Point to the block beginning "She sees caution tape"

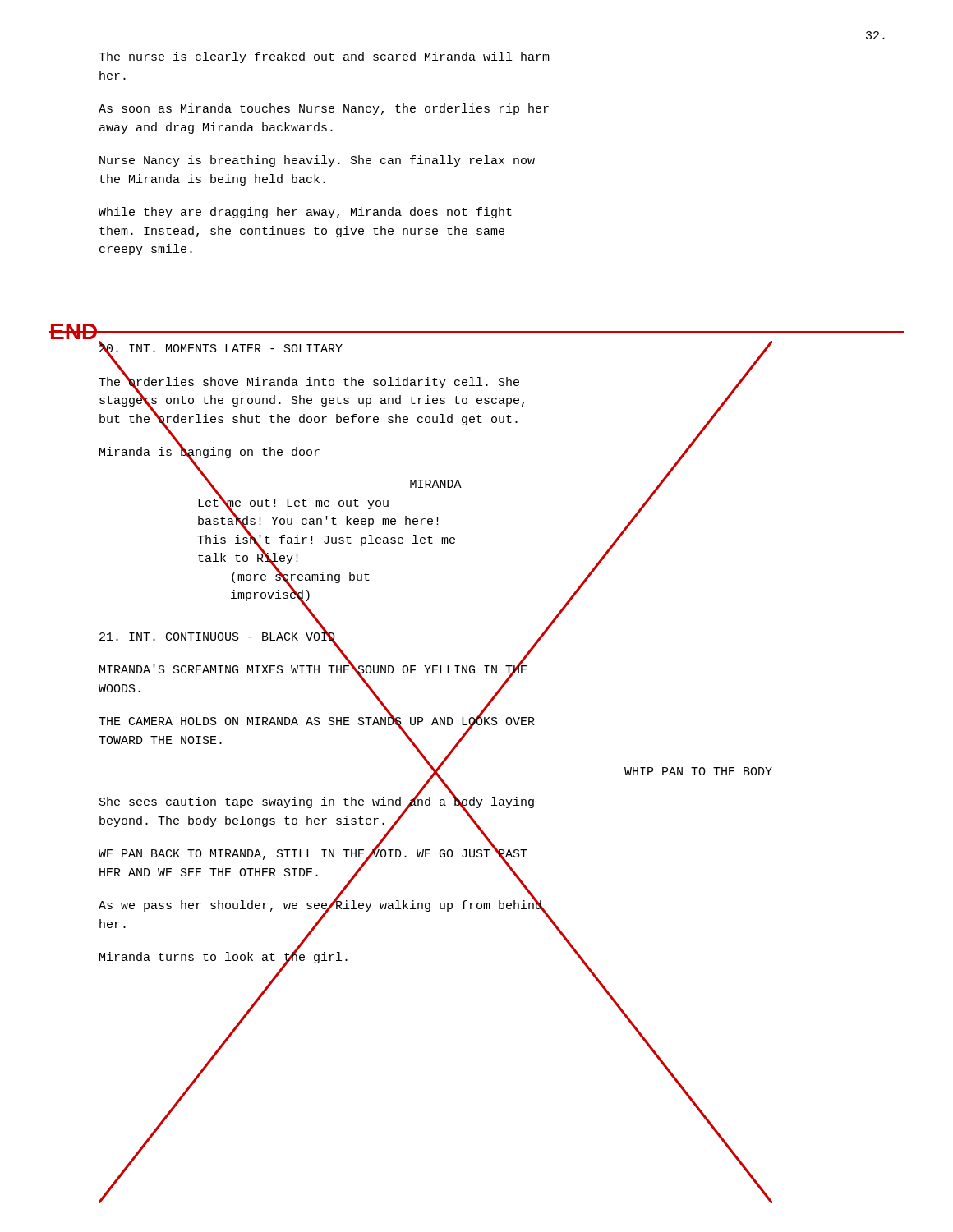coord(317,812)
